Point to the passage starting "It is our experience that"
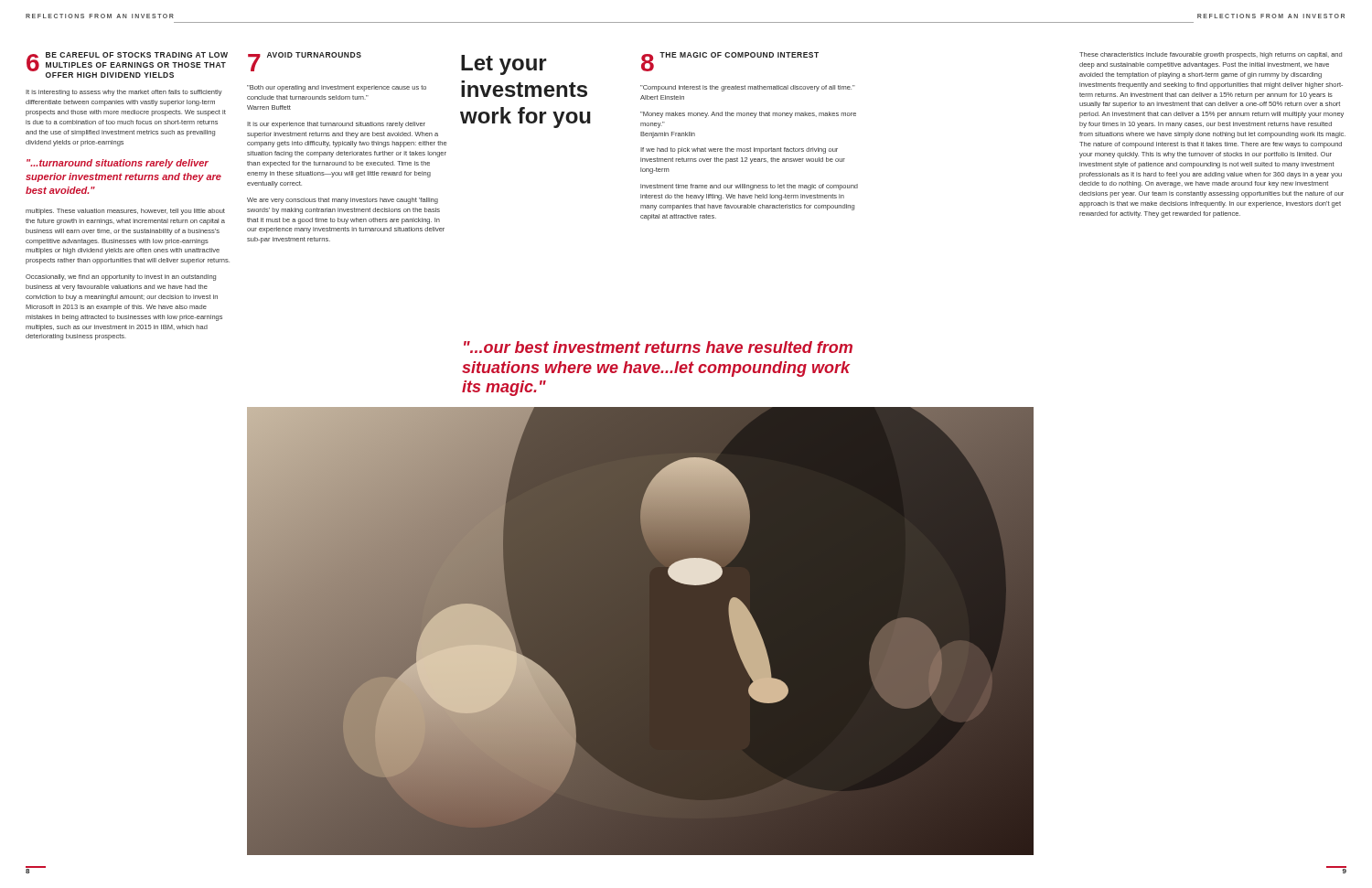1372x888 pixels. point(347,153)
